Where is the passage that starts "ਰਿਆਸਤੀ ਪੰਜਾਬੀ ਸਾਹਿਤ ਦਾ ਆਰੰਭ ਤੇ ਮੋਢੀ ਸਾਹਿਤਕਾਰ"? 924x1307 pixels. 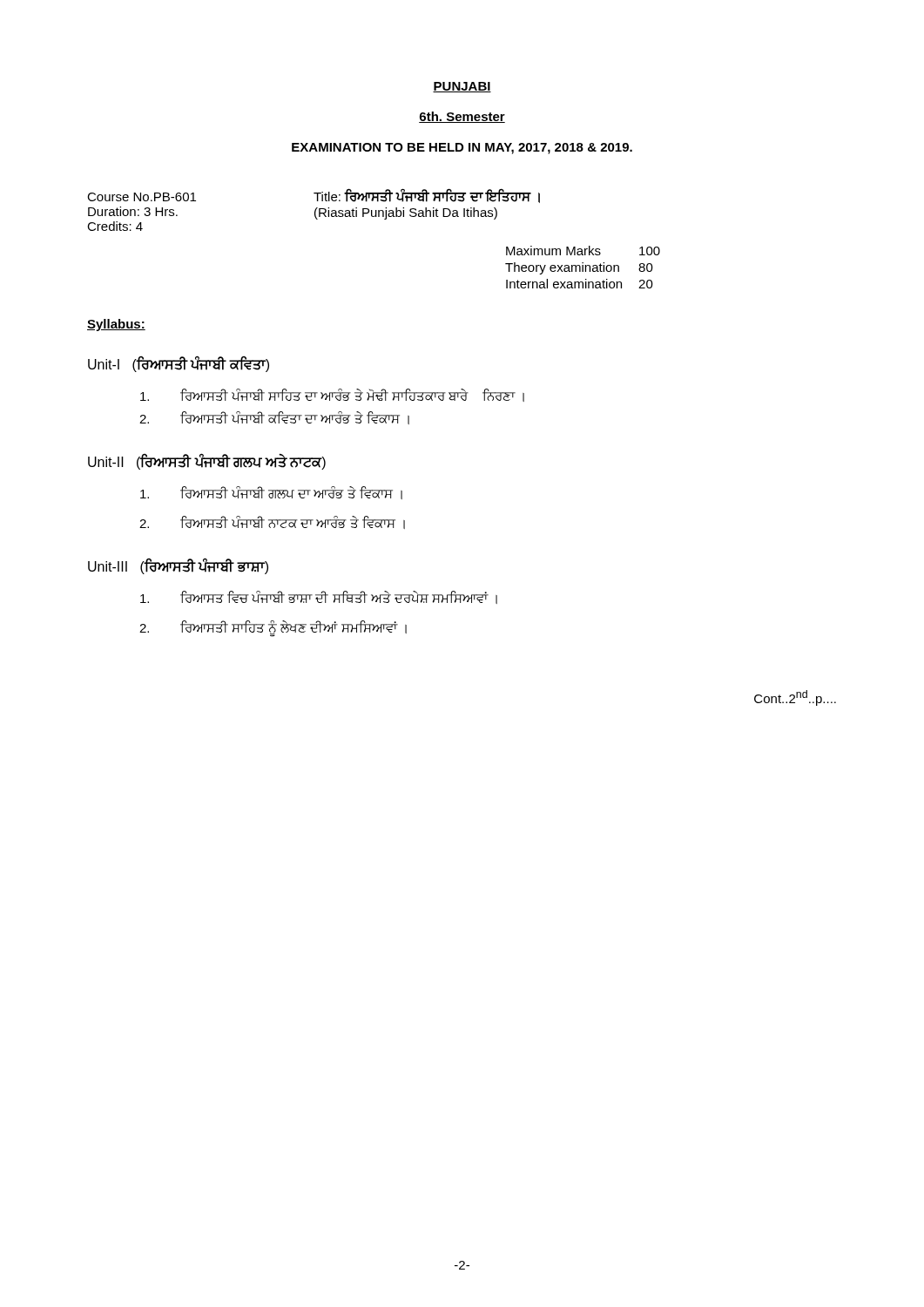click(x=333, y=396)
